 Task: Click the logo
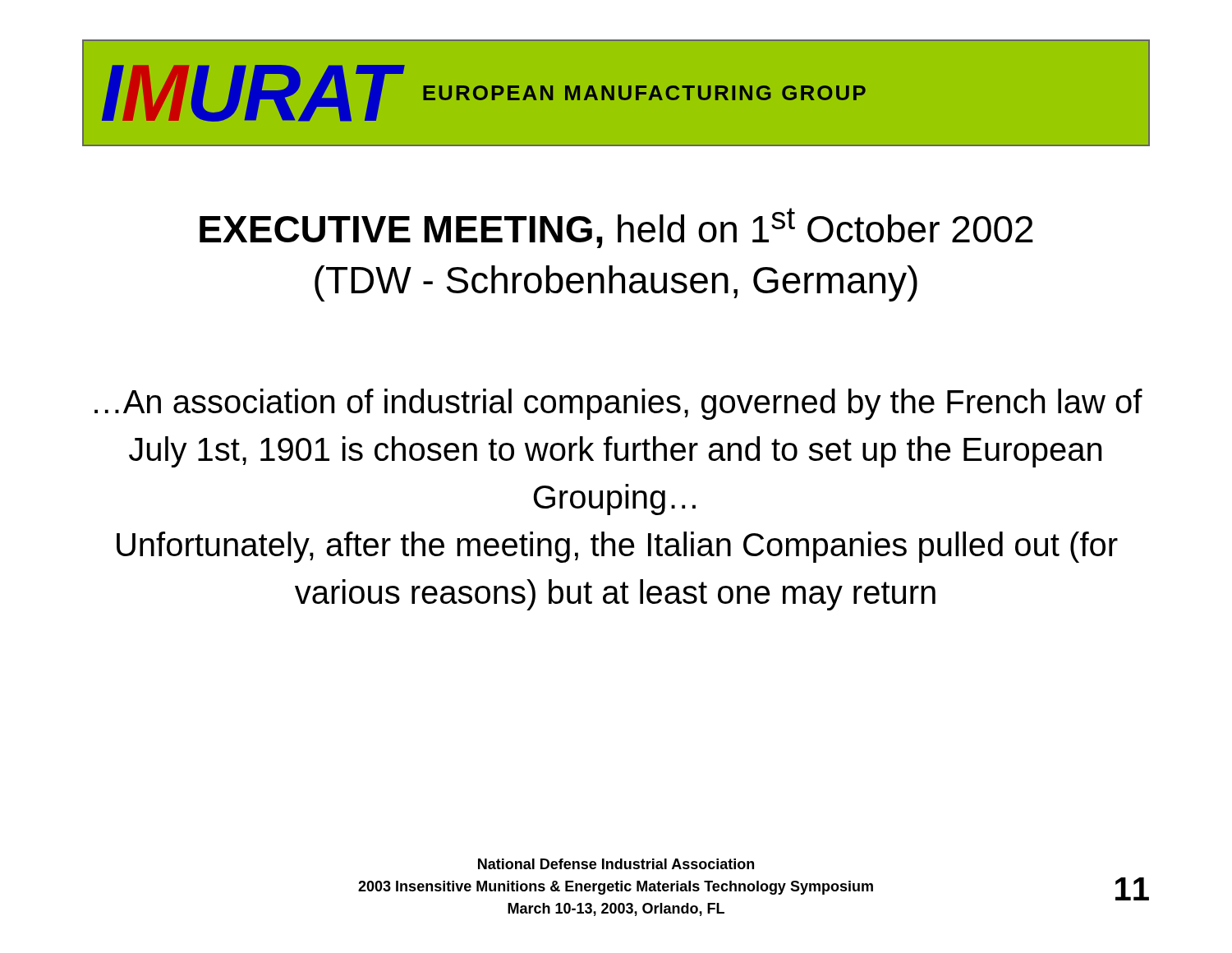(x=616, y=93)
